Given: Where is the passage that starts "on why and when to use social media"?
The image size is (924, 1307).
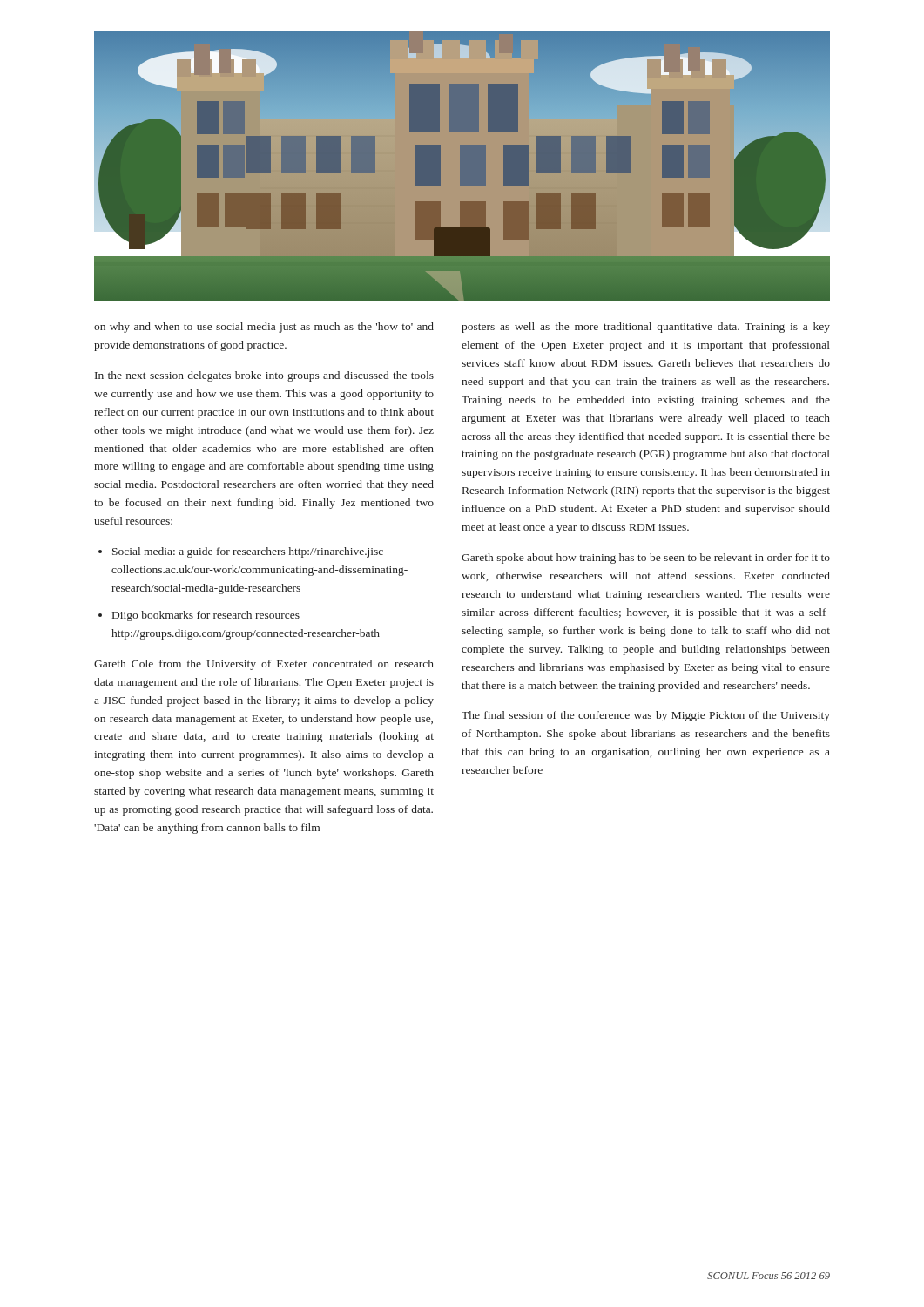Looking at the screenshot, I should [264, 336].
